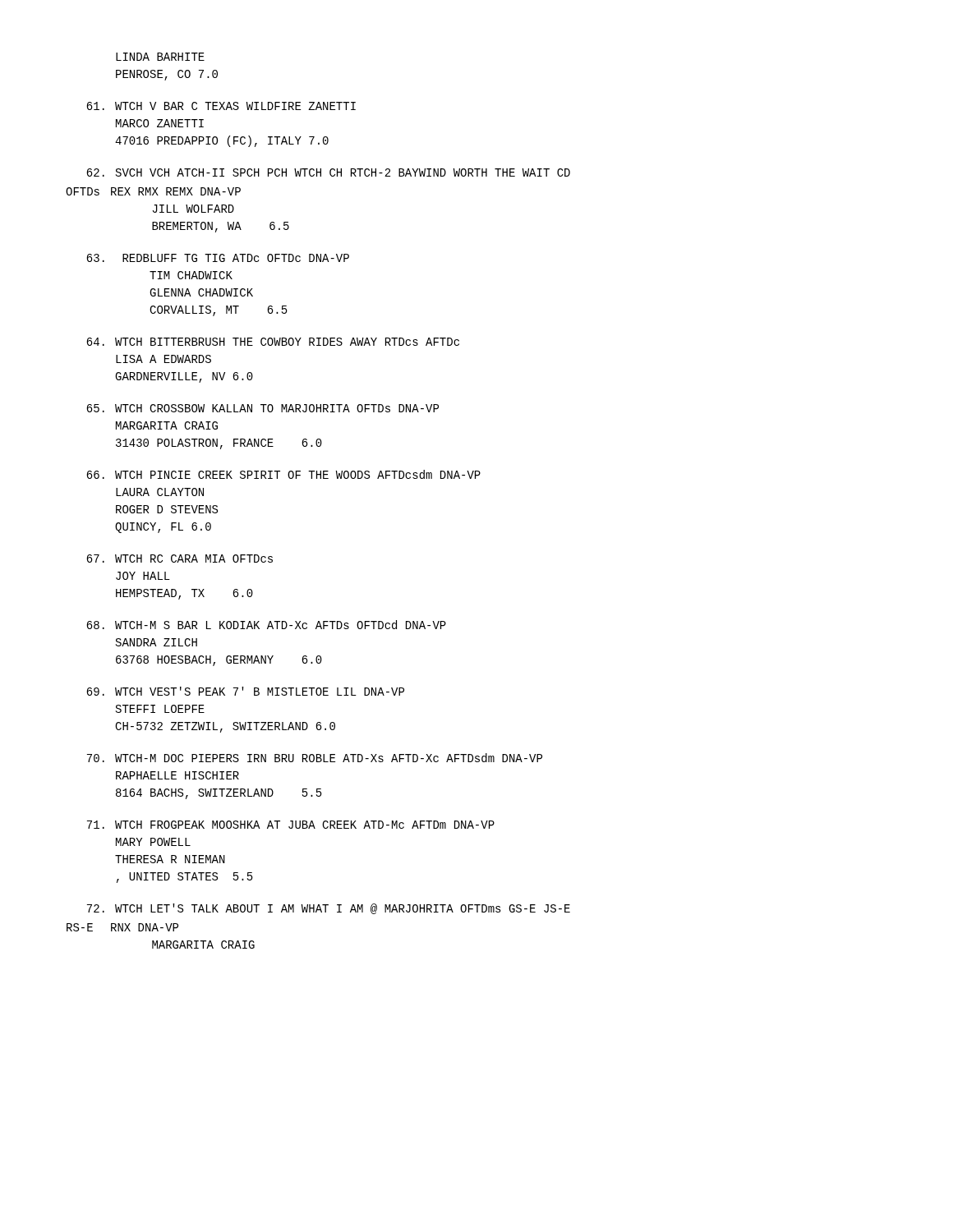Click the passage that begins "68. WTCH-M S BAR"
This screenshot has width=953, height=1232.
point(266,625)
